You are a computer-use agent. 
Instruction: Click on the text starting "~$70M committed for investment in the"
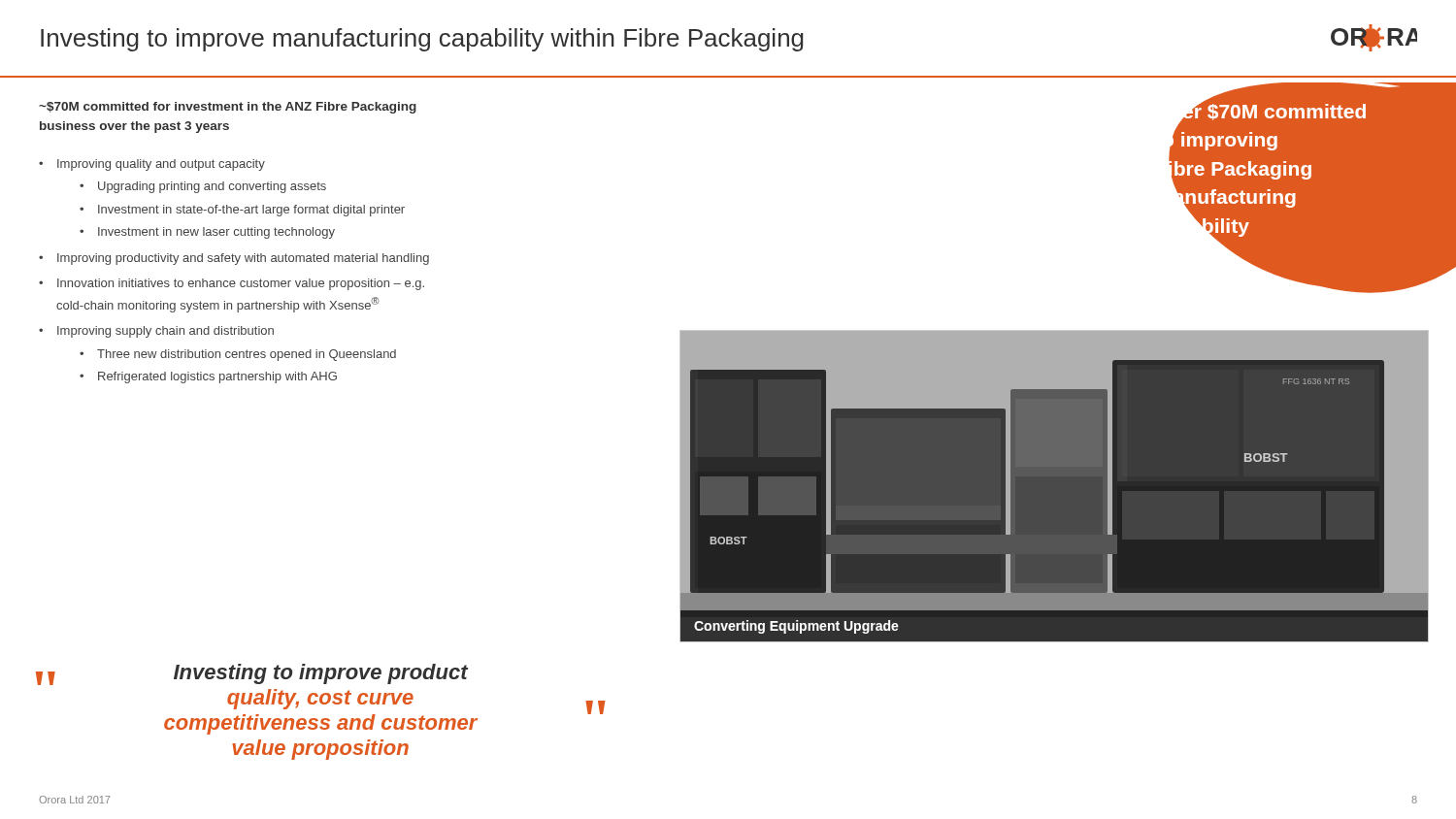click(x=228, y=116)
